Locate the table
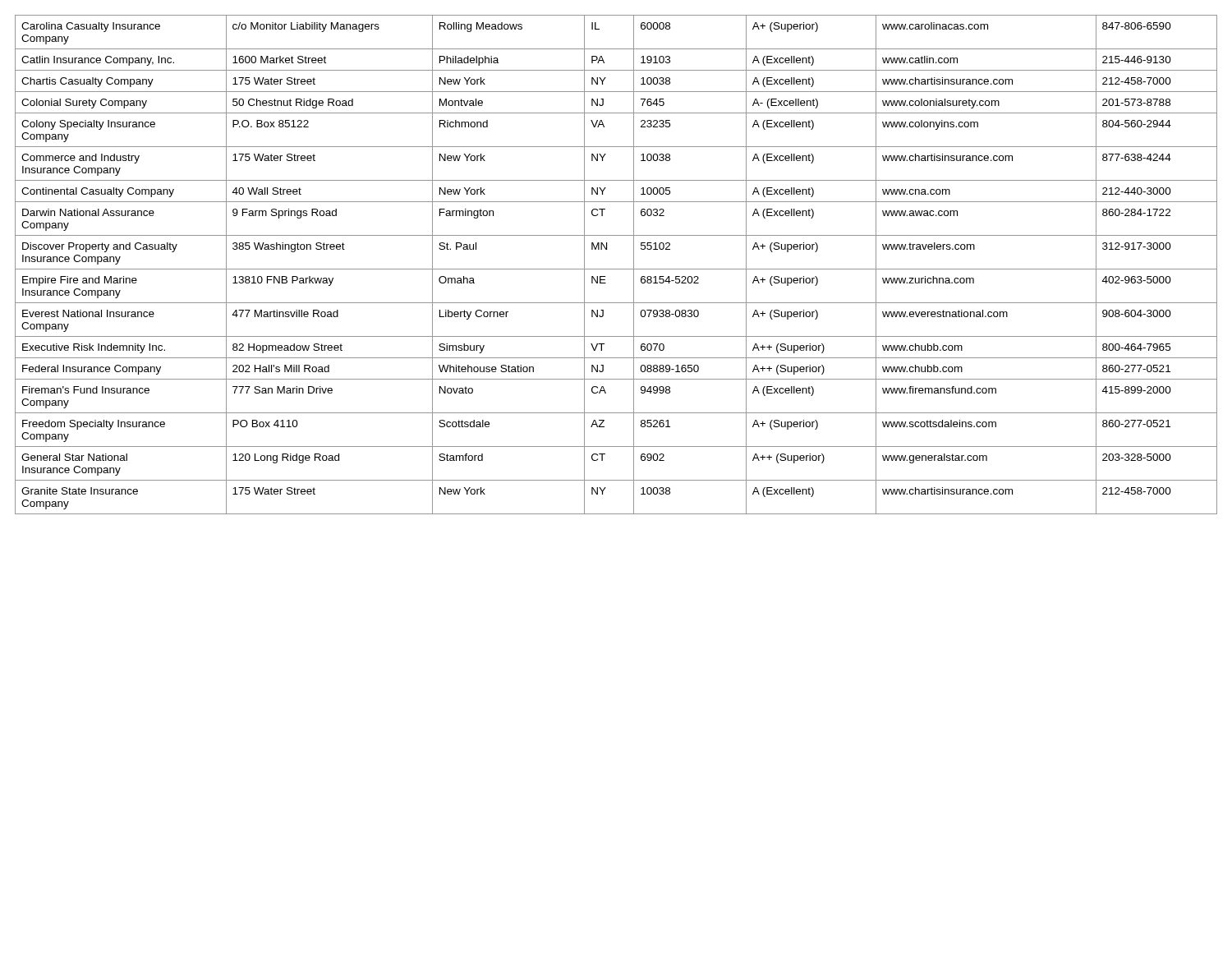 click(x=616, y=265)
